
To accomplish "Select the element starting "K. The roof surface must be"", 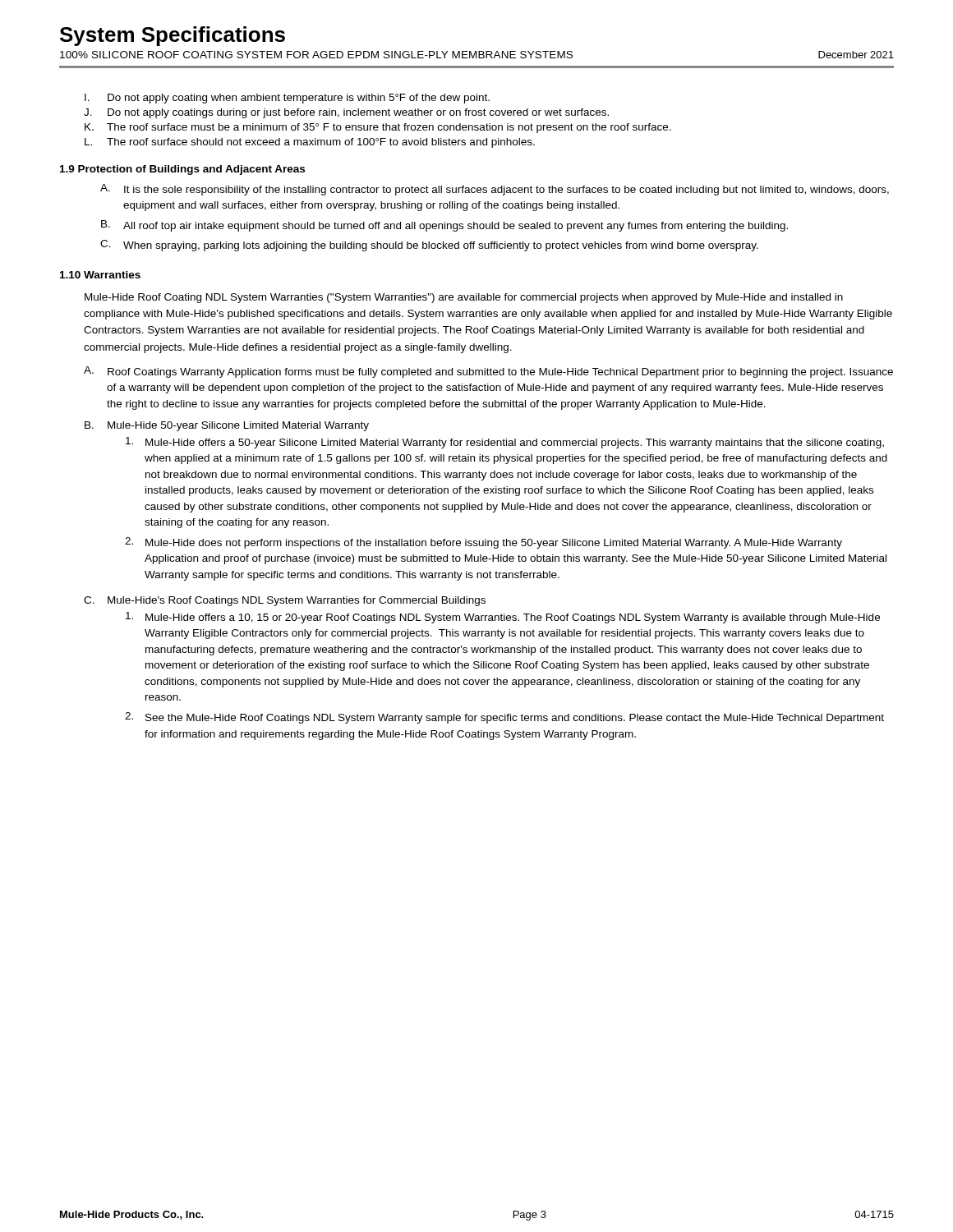I will 489,127.
